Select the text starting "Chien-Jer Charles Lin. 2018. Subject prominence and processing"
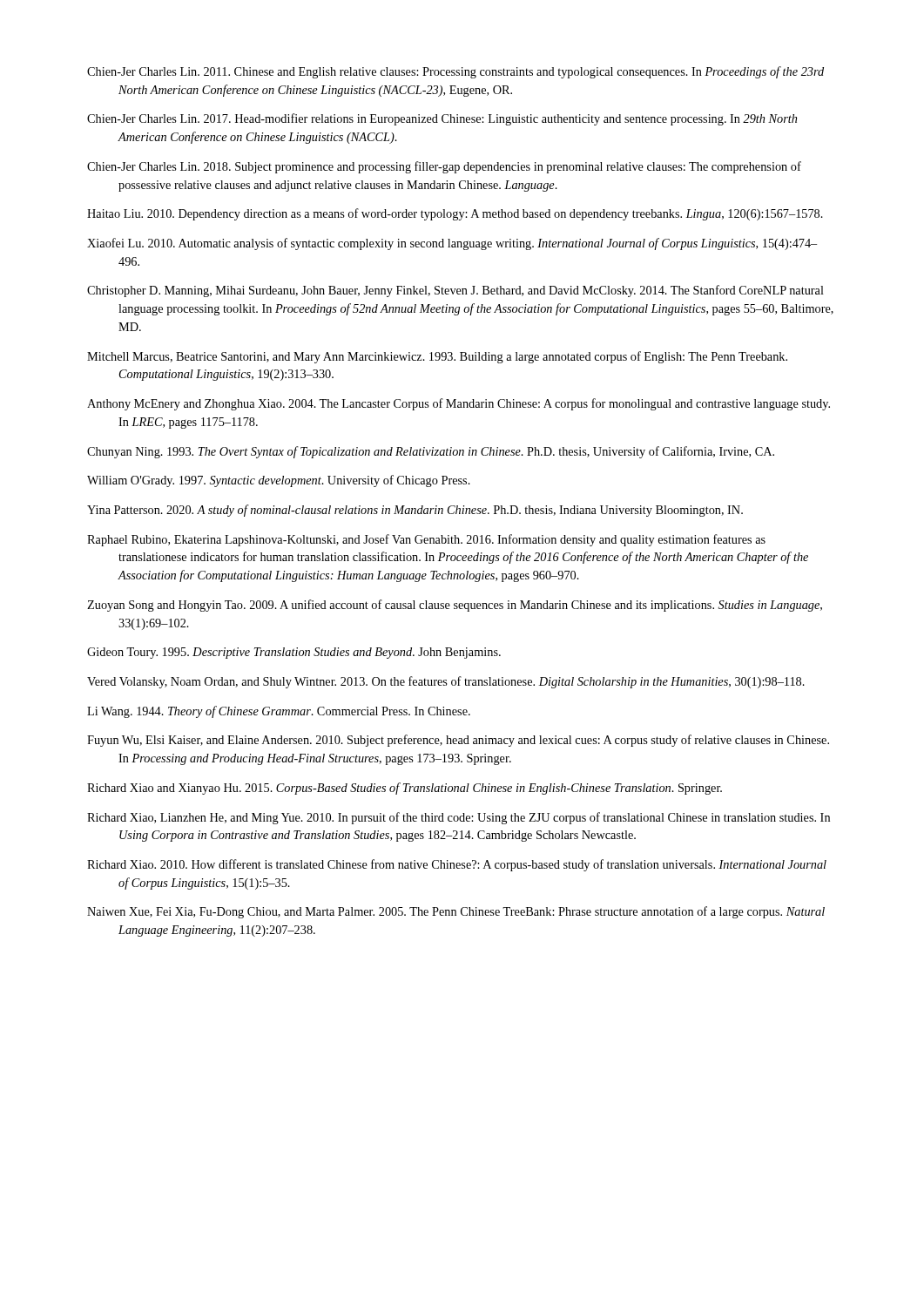The image size is (924, 1307). [x=444, y=175]
